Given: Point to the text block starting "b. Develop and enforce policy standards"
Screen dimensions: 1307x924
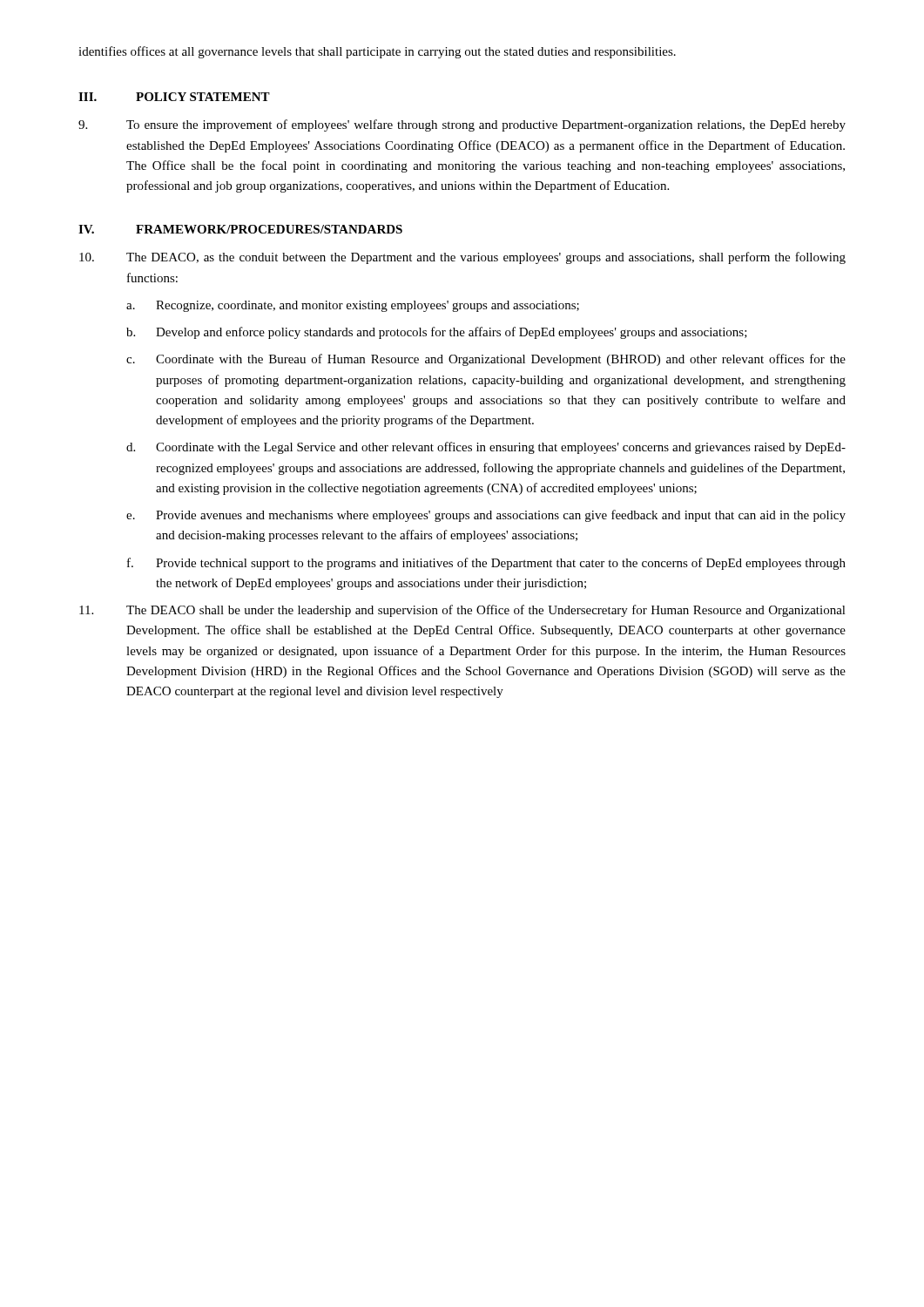Looking at the screenshot, I should [x=486, y=333].
